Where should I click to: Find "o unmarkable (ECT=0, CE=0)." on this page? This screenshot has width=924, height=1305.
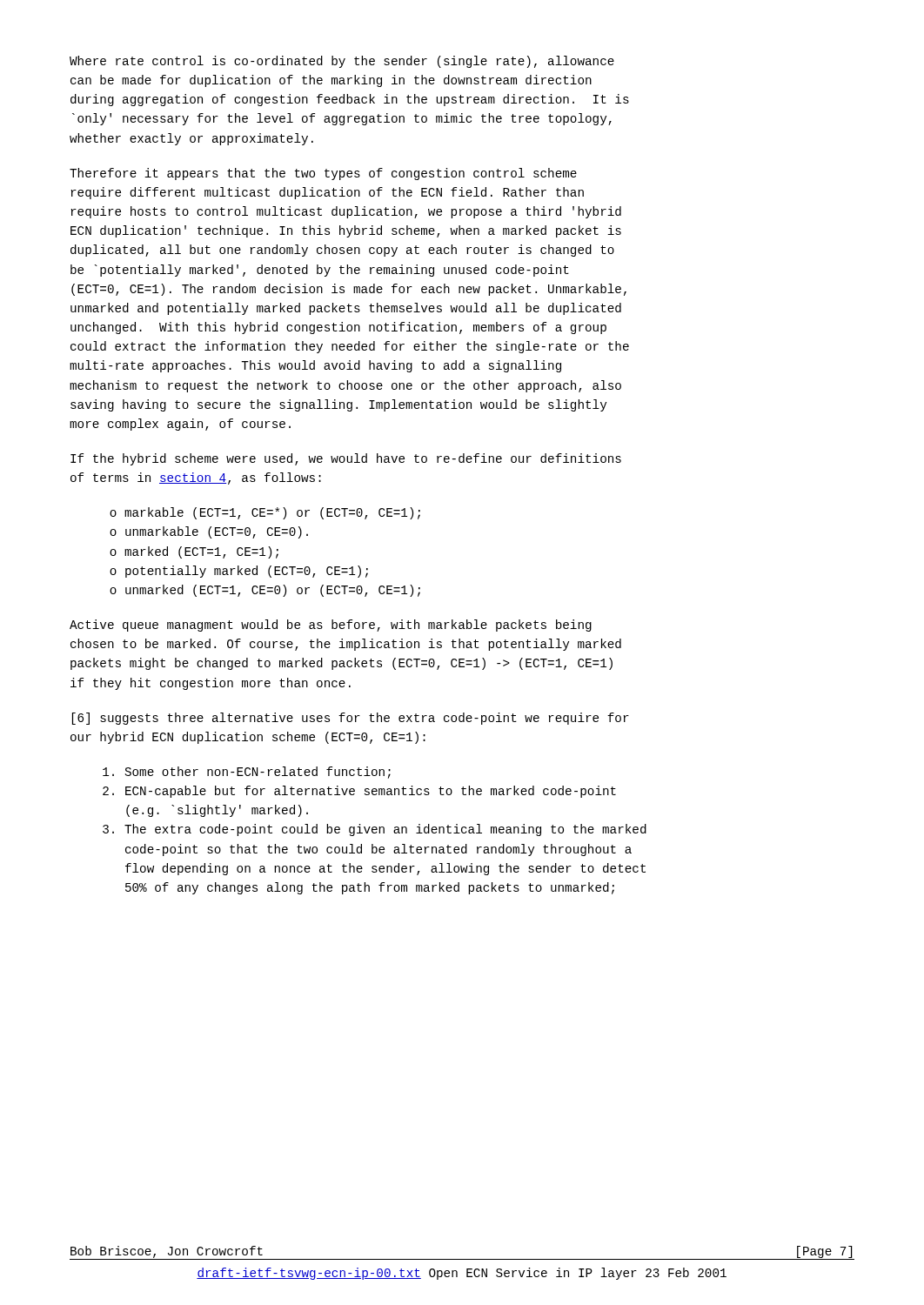click(x=199, y=533)
